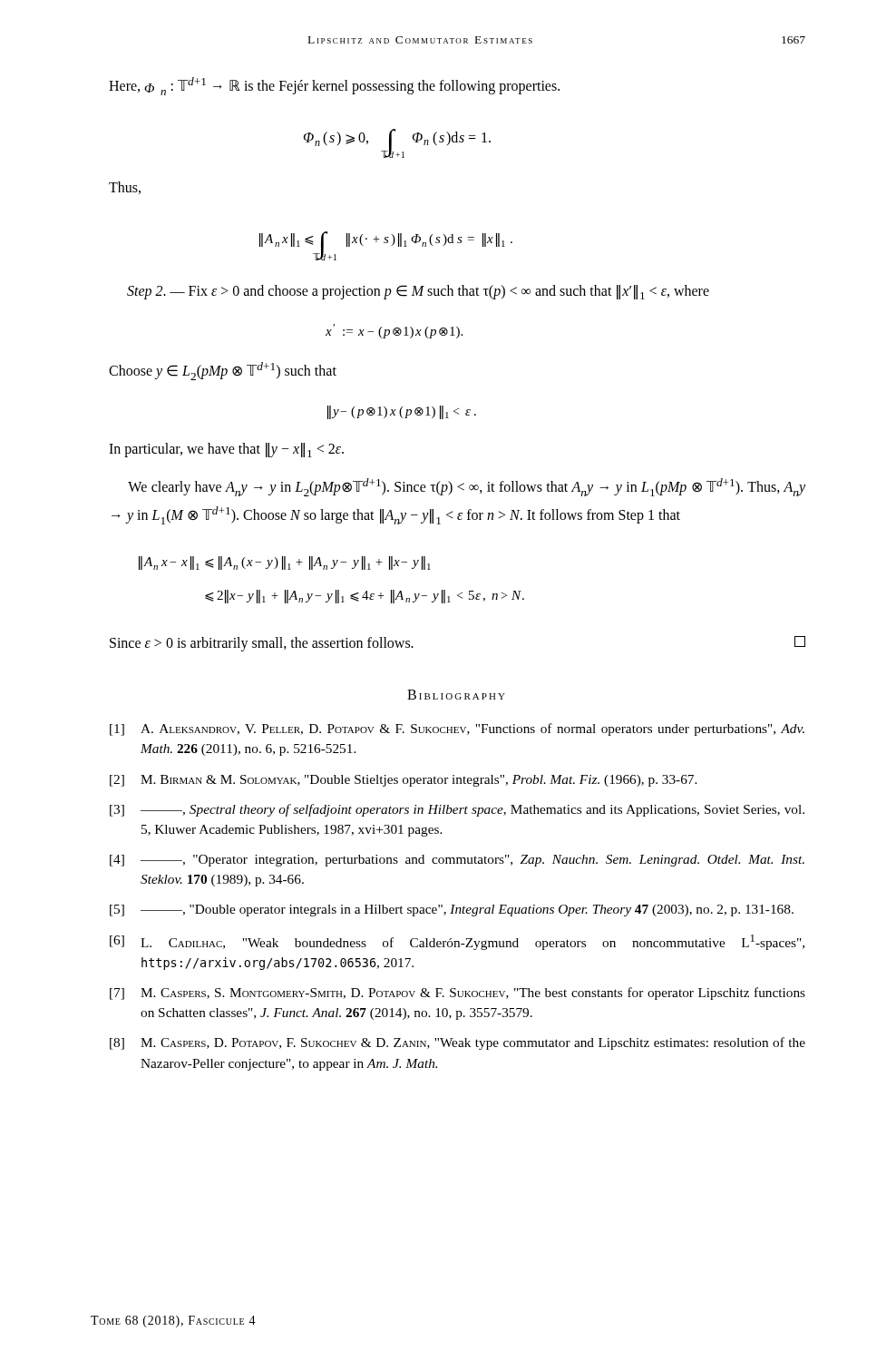The width and height of the screenshot is (896, 1361).
Task: Locate the block starting "In particular, we have that ‖y − x‖1"
Action: tap(227, 451)
